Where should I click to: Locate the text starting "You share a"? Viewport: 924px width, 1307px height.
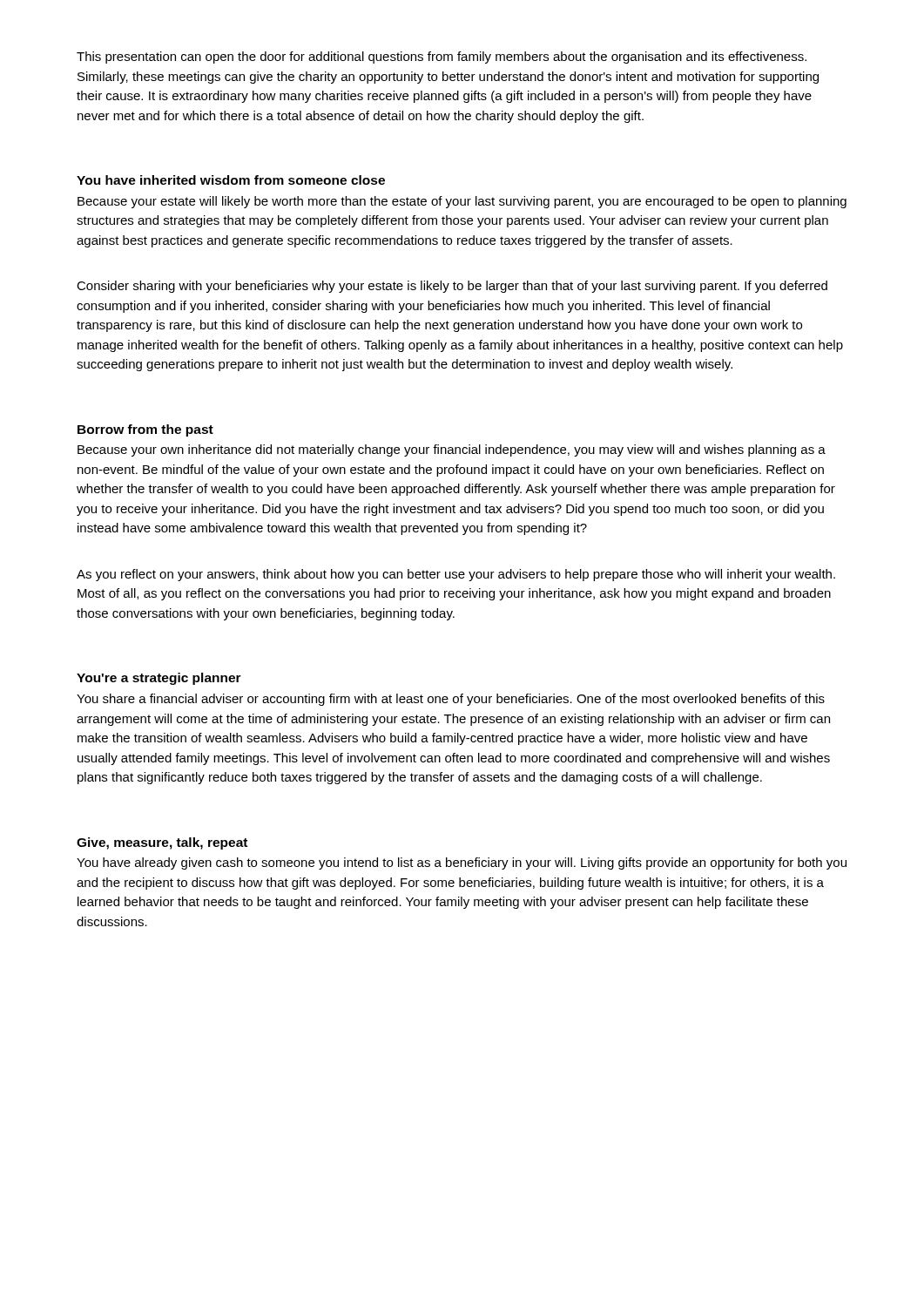tap(454, 738)
